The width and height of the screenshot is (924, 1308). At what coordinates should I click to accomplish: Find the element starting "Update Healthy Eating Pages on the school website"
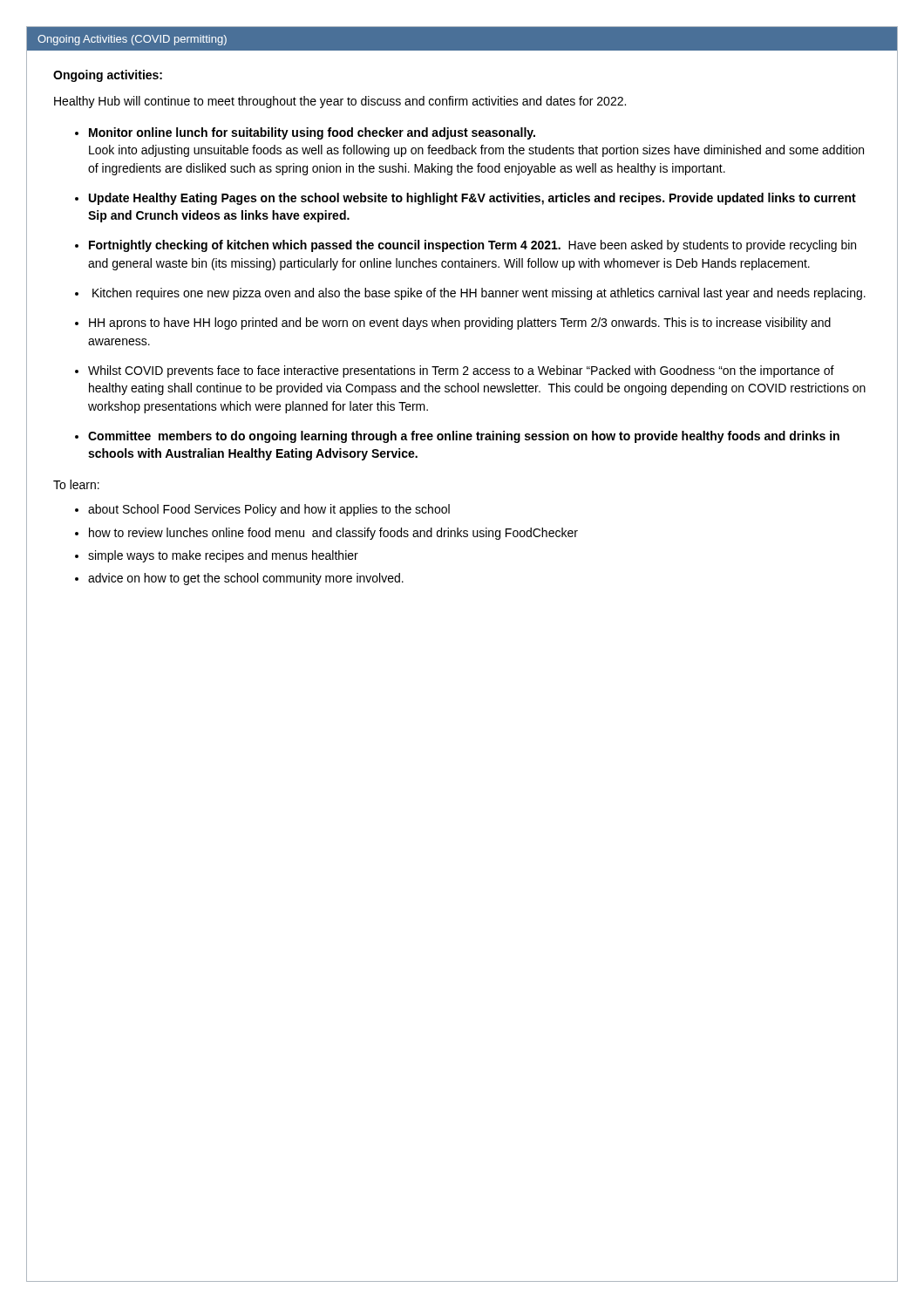click(x=472, y=207)
